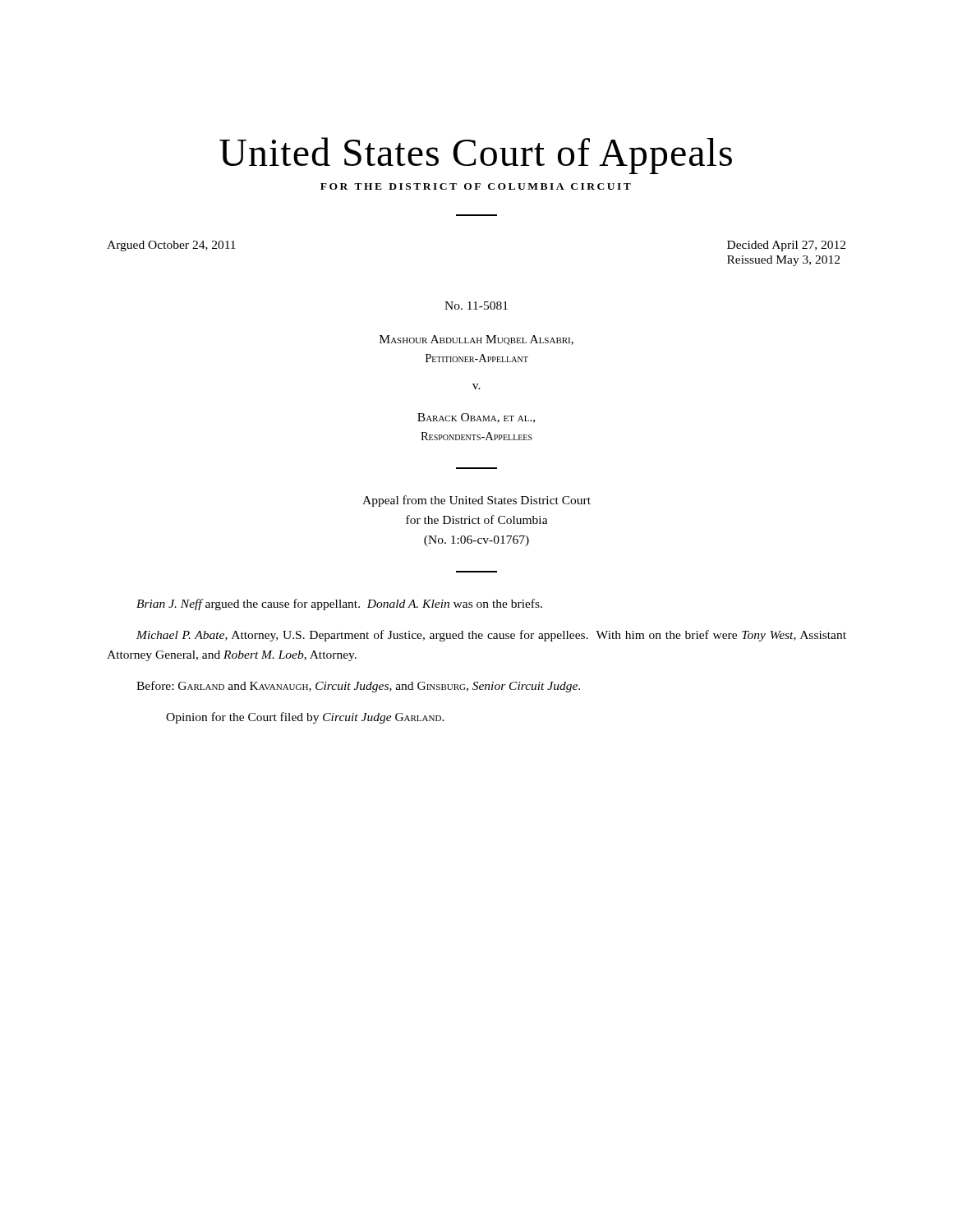This screenshot has height=1232, width=953.
Task: Click on the text block containing "Before: Garland and"
Action: [x=359, y=685]
